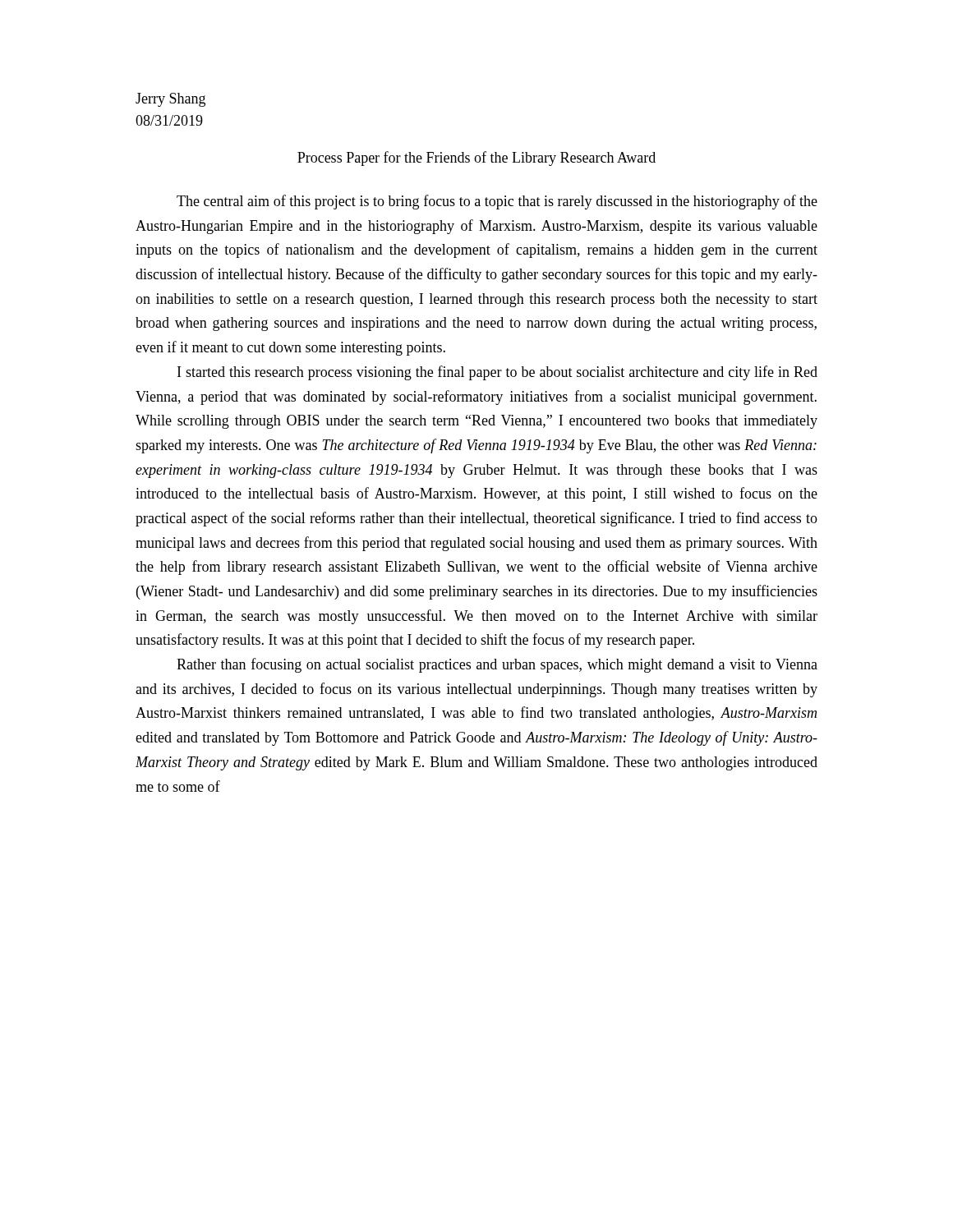Find the block on this page that starts "I started this research process visioning the"
953x1232 pixels.
click(x=476, y=506)
